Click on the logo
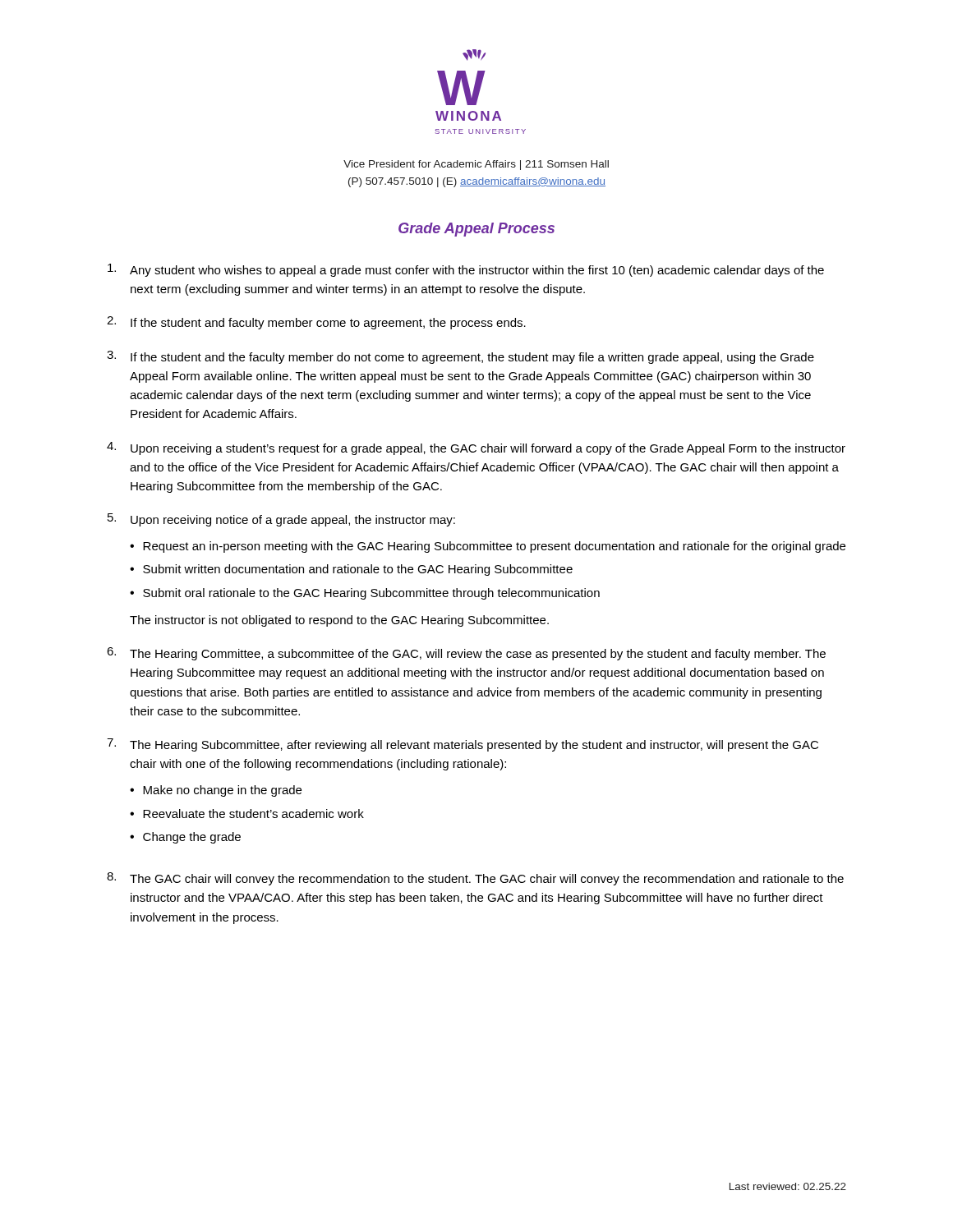Image resolution: width=953 pixels, height=1232 pixels. pyautogui.click(x=476, y=99)
